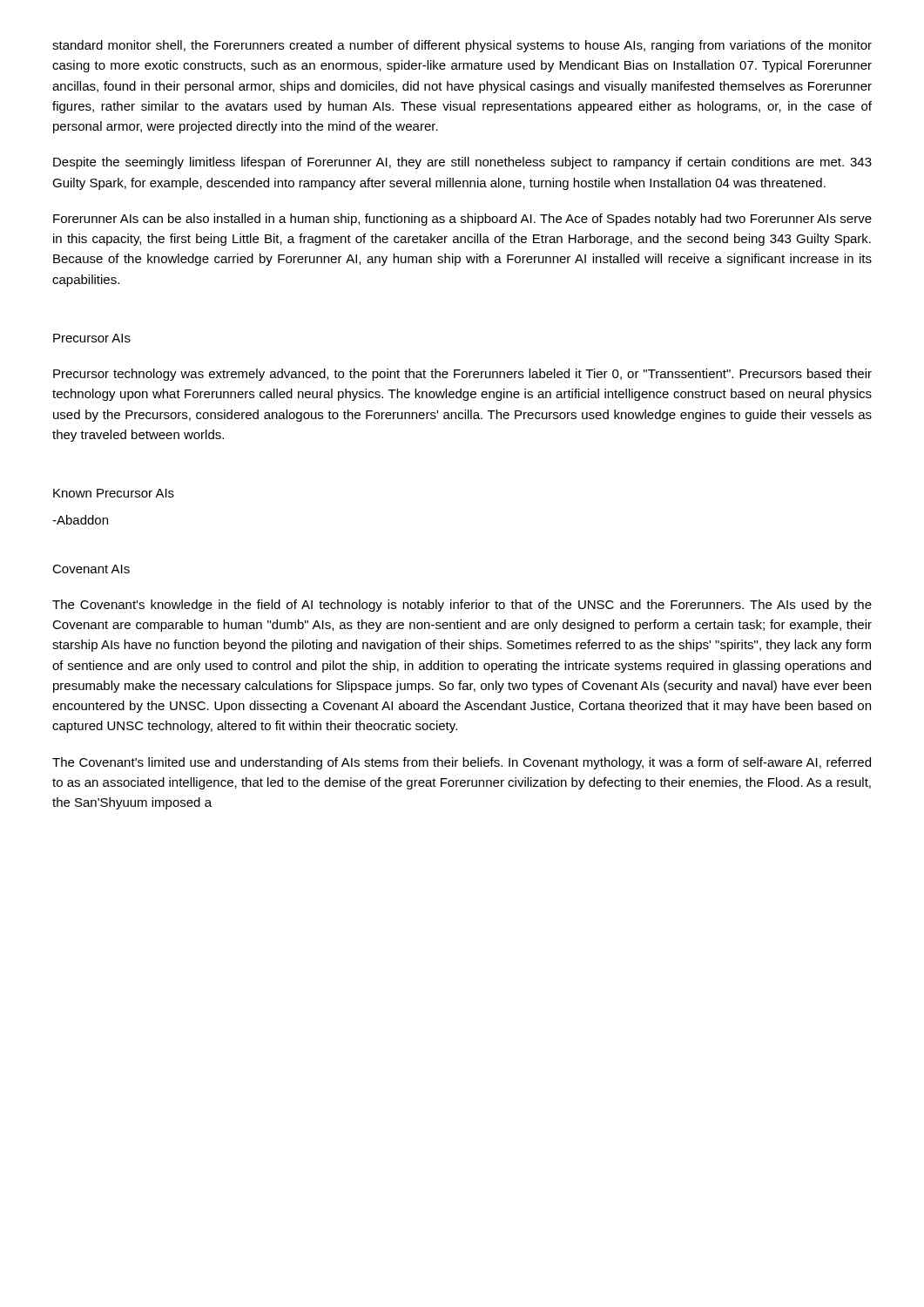Click on the region starting "Despite the seemingly limitless"
Screen dimensions: 1307x924
[x=462, y=172]
